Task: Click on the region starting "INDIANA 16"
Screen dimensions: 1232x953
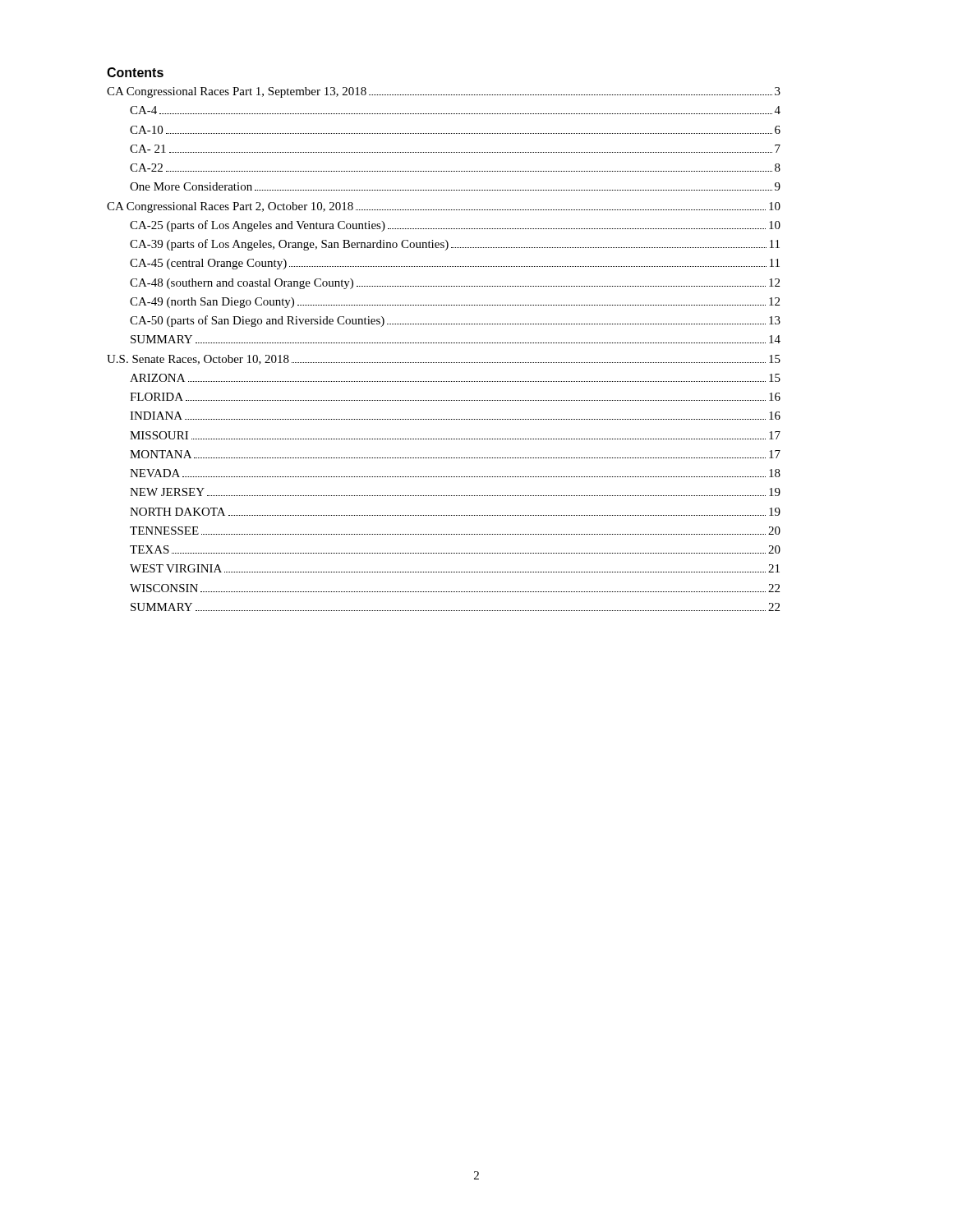Action: 455,416
